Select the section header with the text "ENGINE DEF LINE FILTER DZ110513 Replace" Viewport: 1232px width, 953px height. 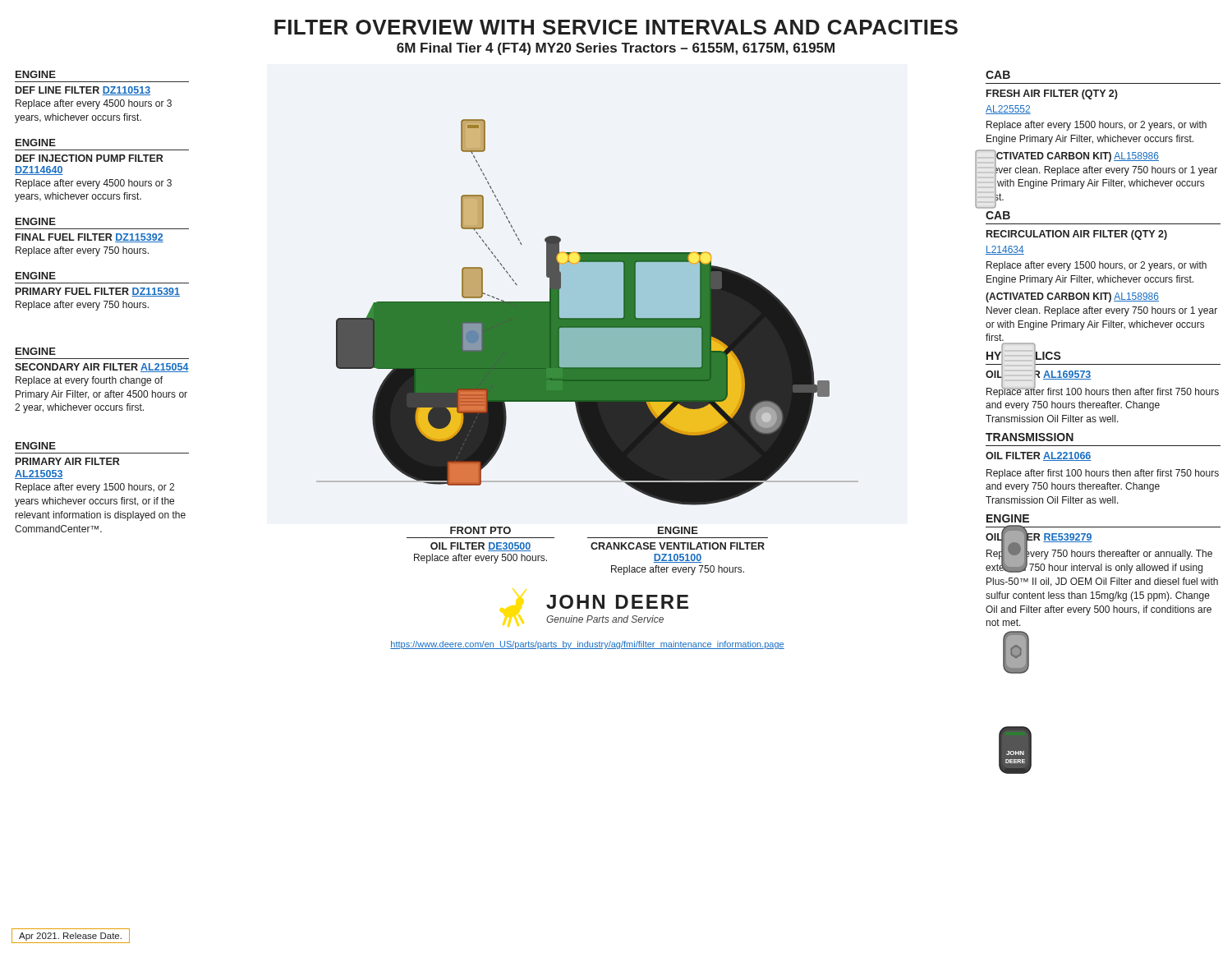pos(102,96)
